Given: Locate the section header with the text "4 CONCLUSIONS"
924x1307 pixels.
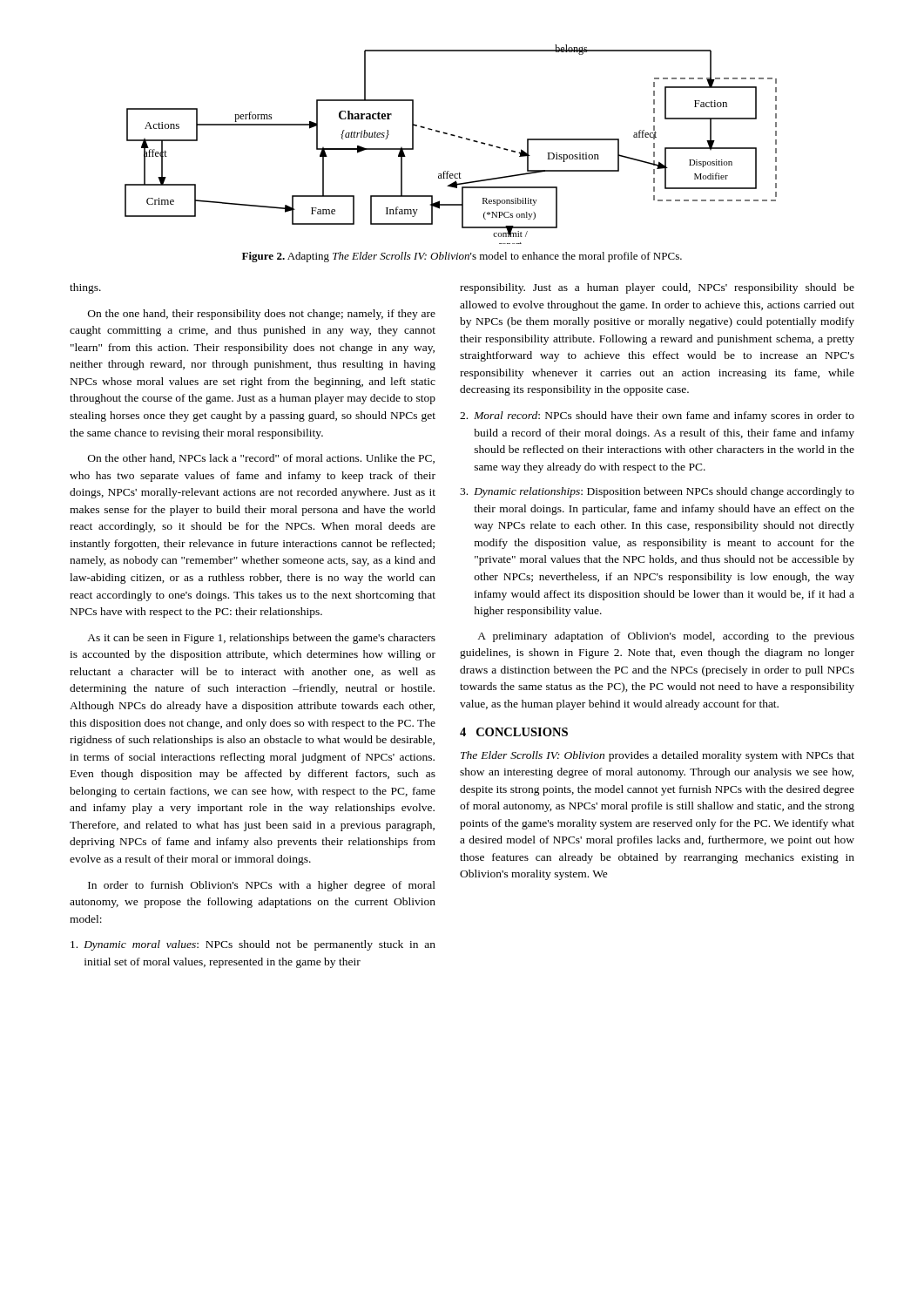Looking at the screenshot, I should (x=514, y=731).
